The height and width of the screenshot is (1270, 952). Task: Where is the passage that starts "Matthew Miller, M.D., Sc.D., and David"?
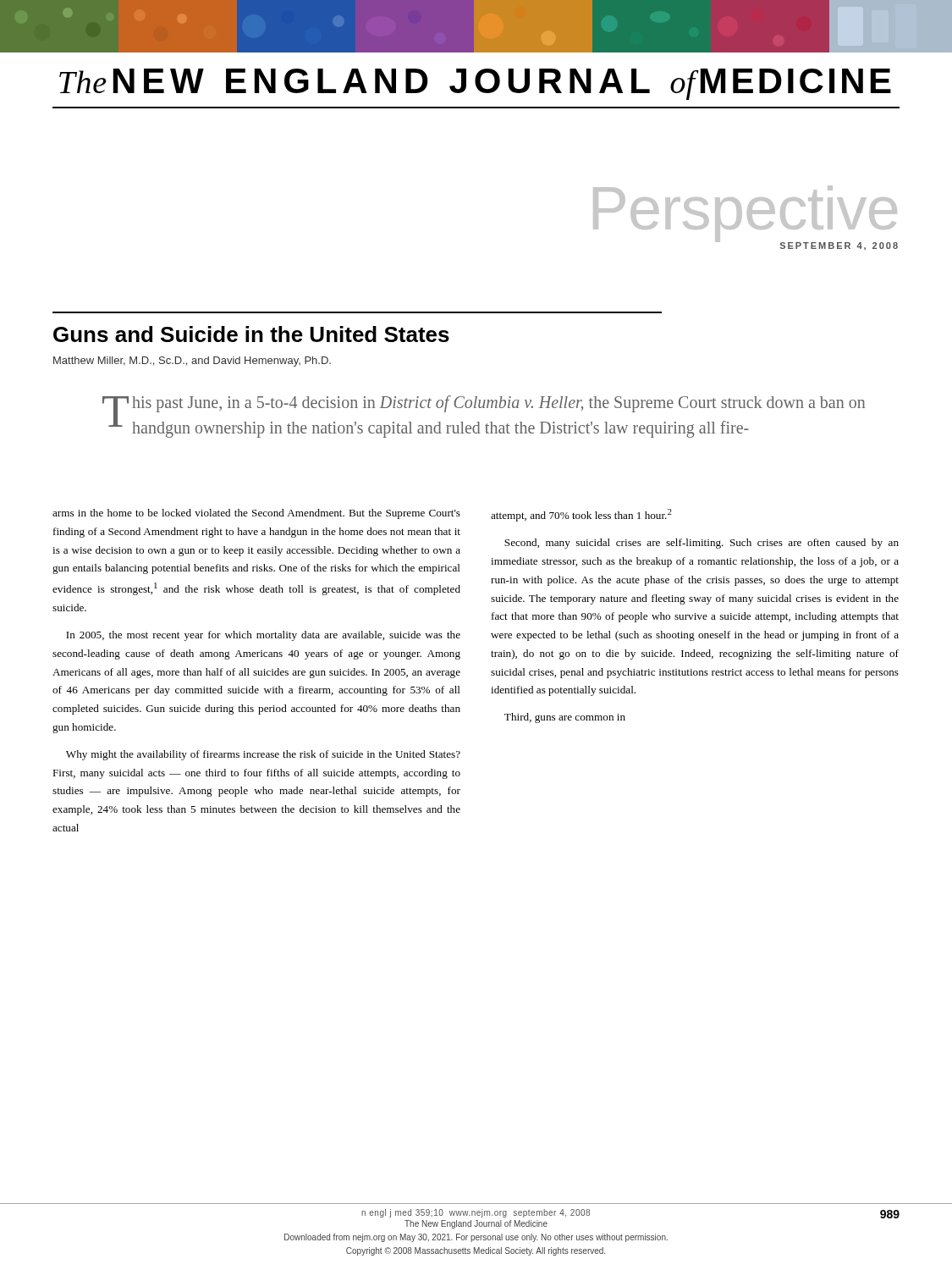pos(192,360)
